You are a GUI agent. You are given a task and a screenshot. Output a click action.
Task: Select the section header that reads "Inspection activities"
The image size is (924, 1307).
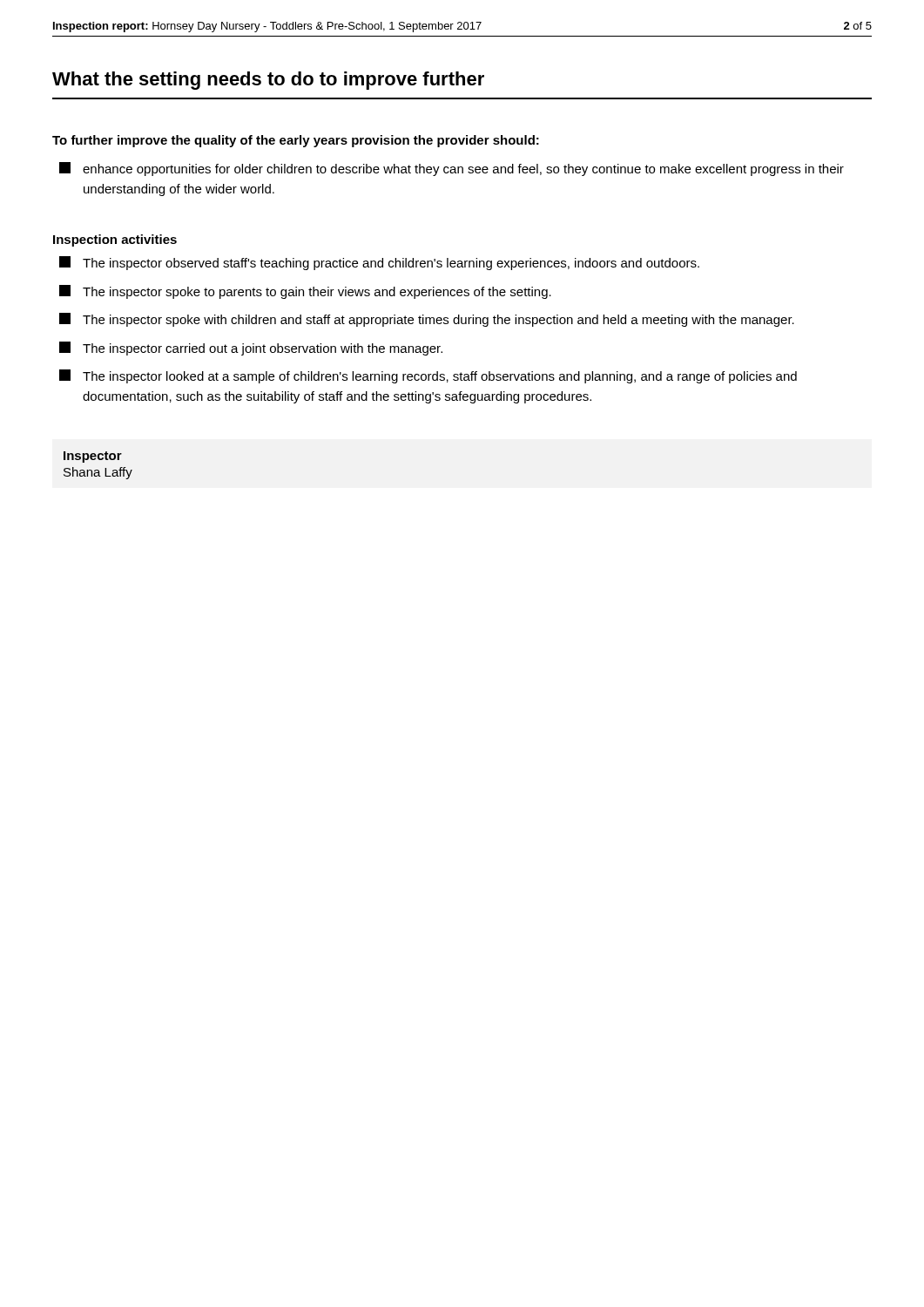click(x=115, y=239)
